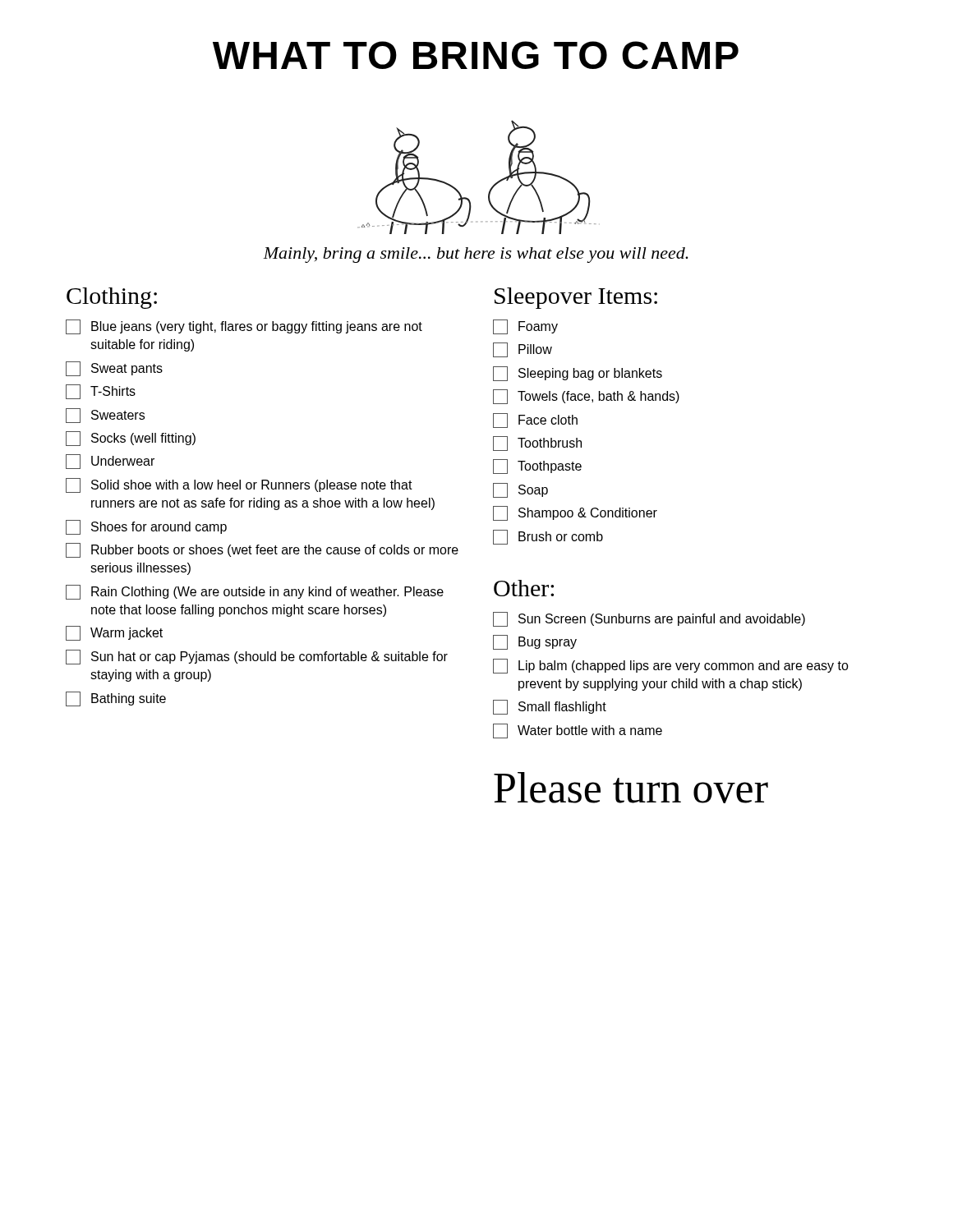Point to the region starting "Sleepover Items:"
953x1232 pixels.
tap(576, 296)
